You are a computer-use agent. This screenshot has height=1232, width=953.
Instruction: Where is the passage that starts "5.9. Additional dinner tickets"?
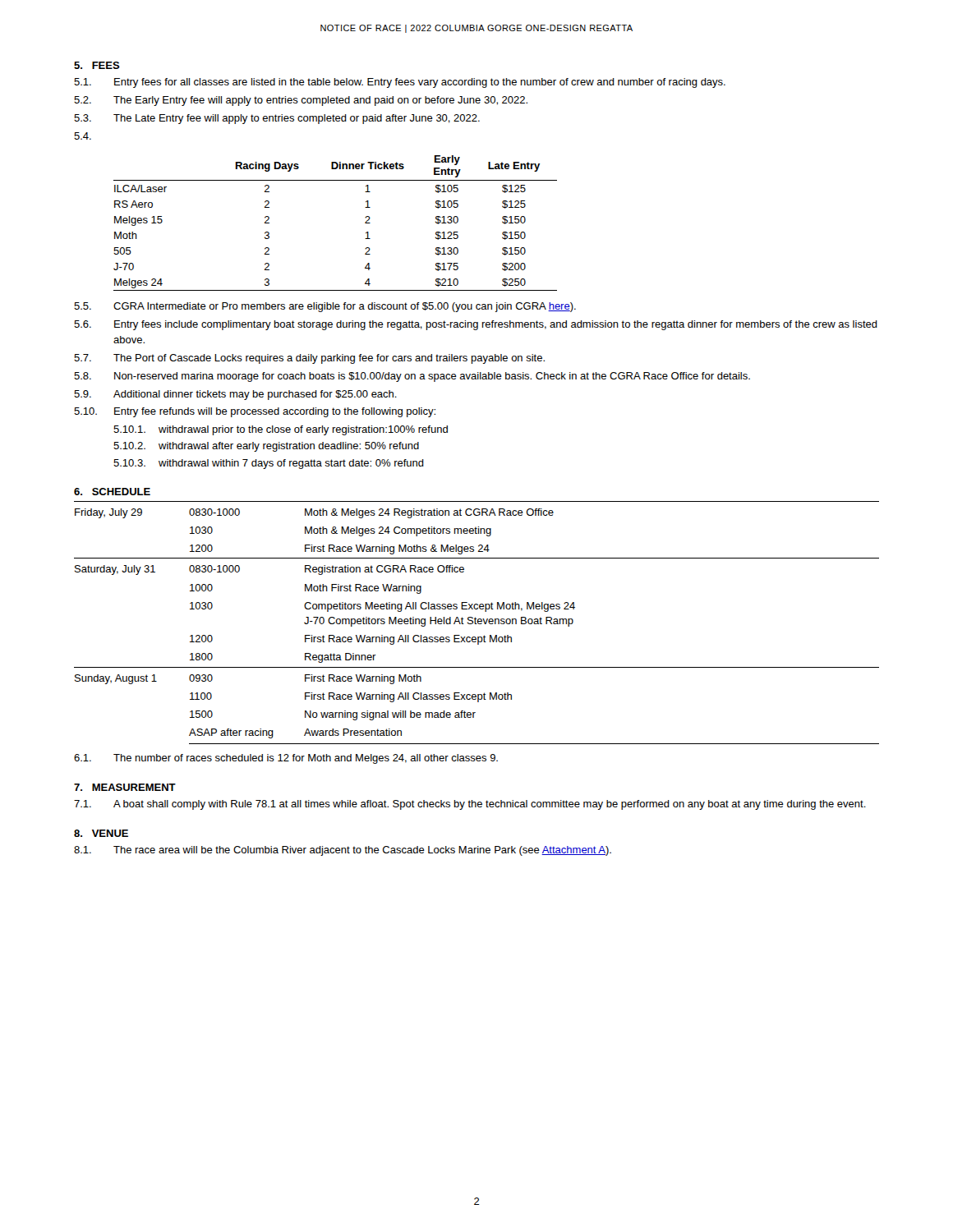[235, 395]
